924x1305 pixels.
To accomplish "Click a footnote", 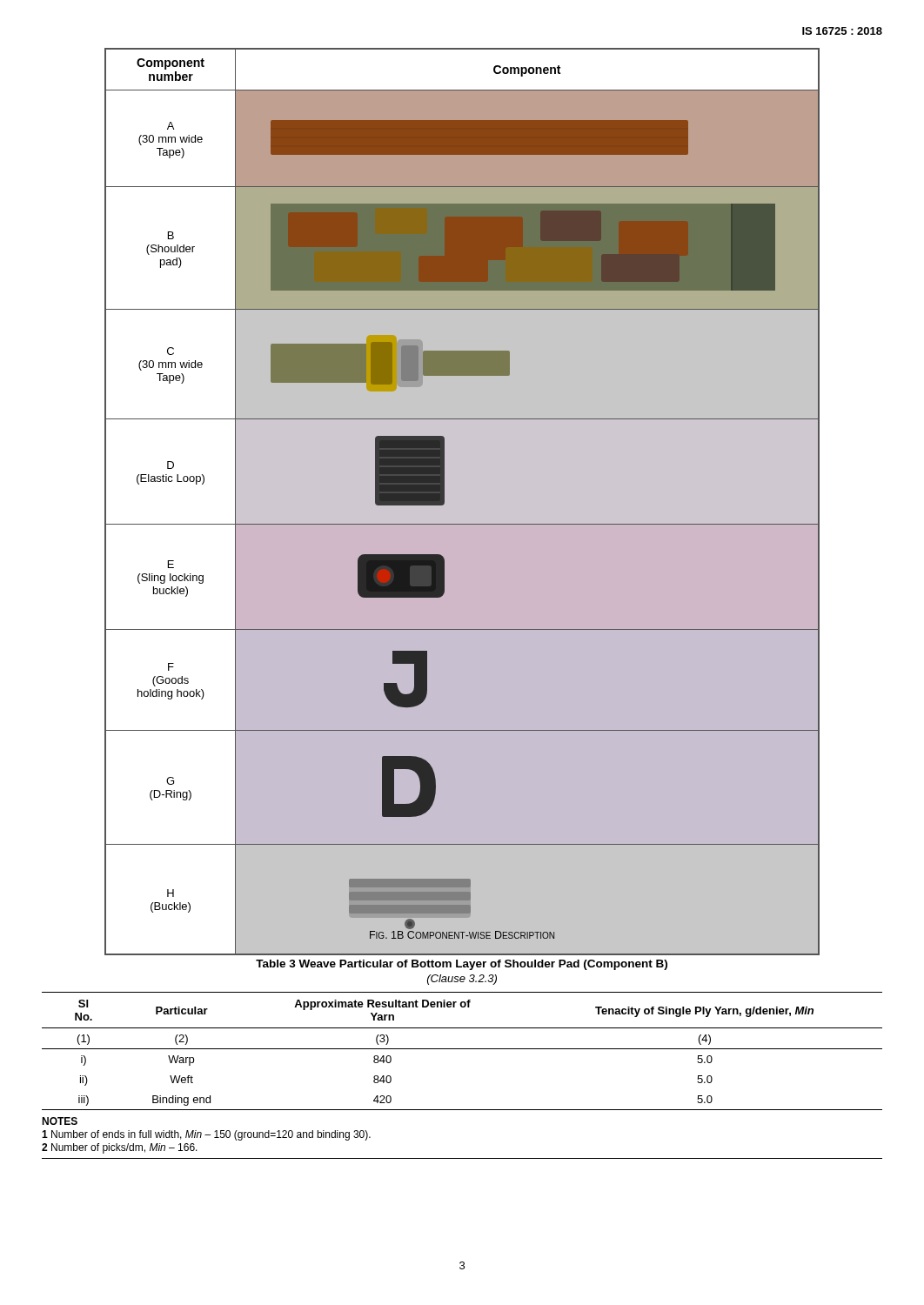I will coord(462,1135).
